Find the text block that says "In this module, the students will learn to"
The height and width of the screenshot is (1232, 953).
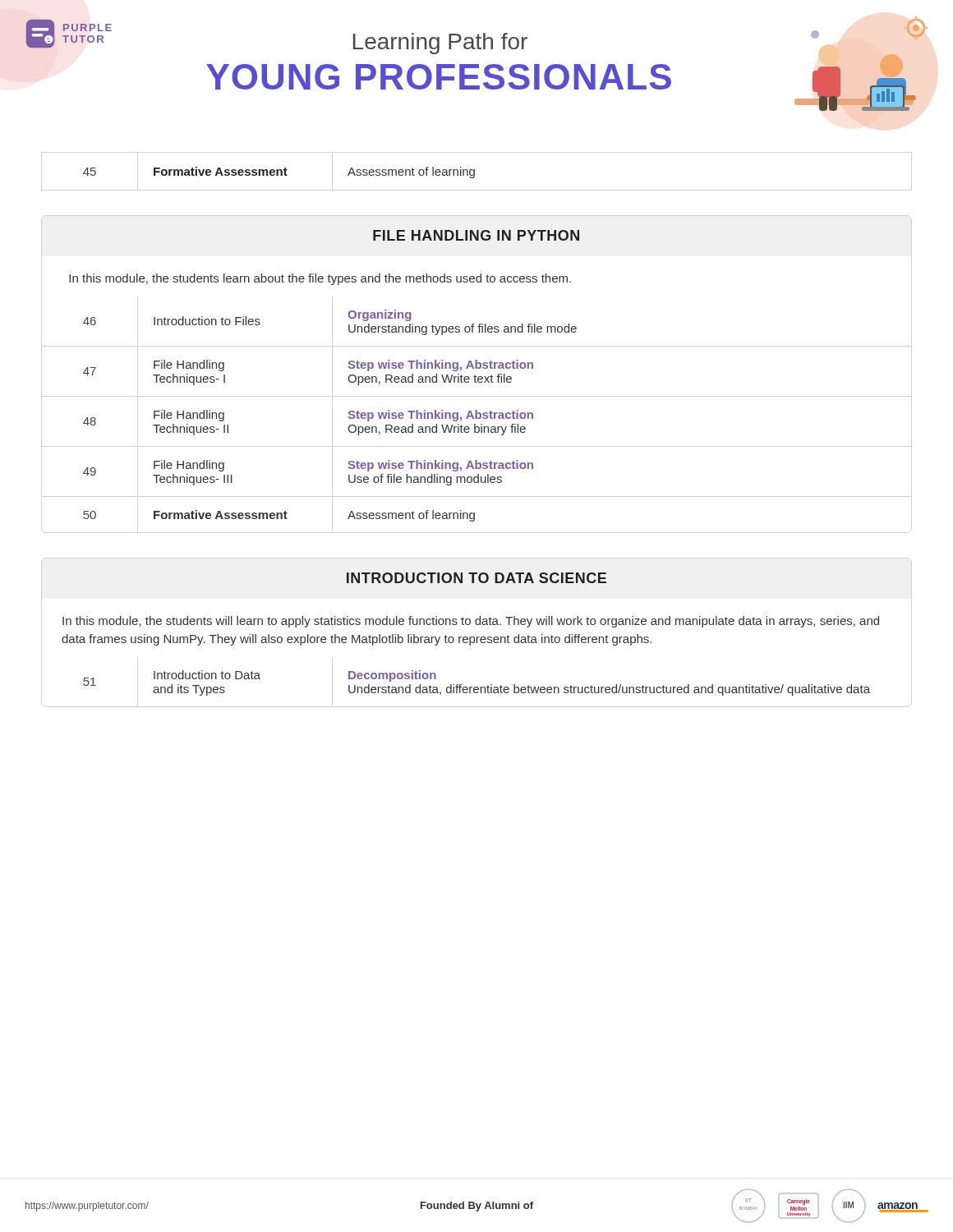pos(471,629)
